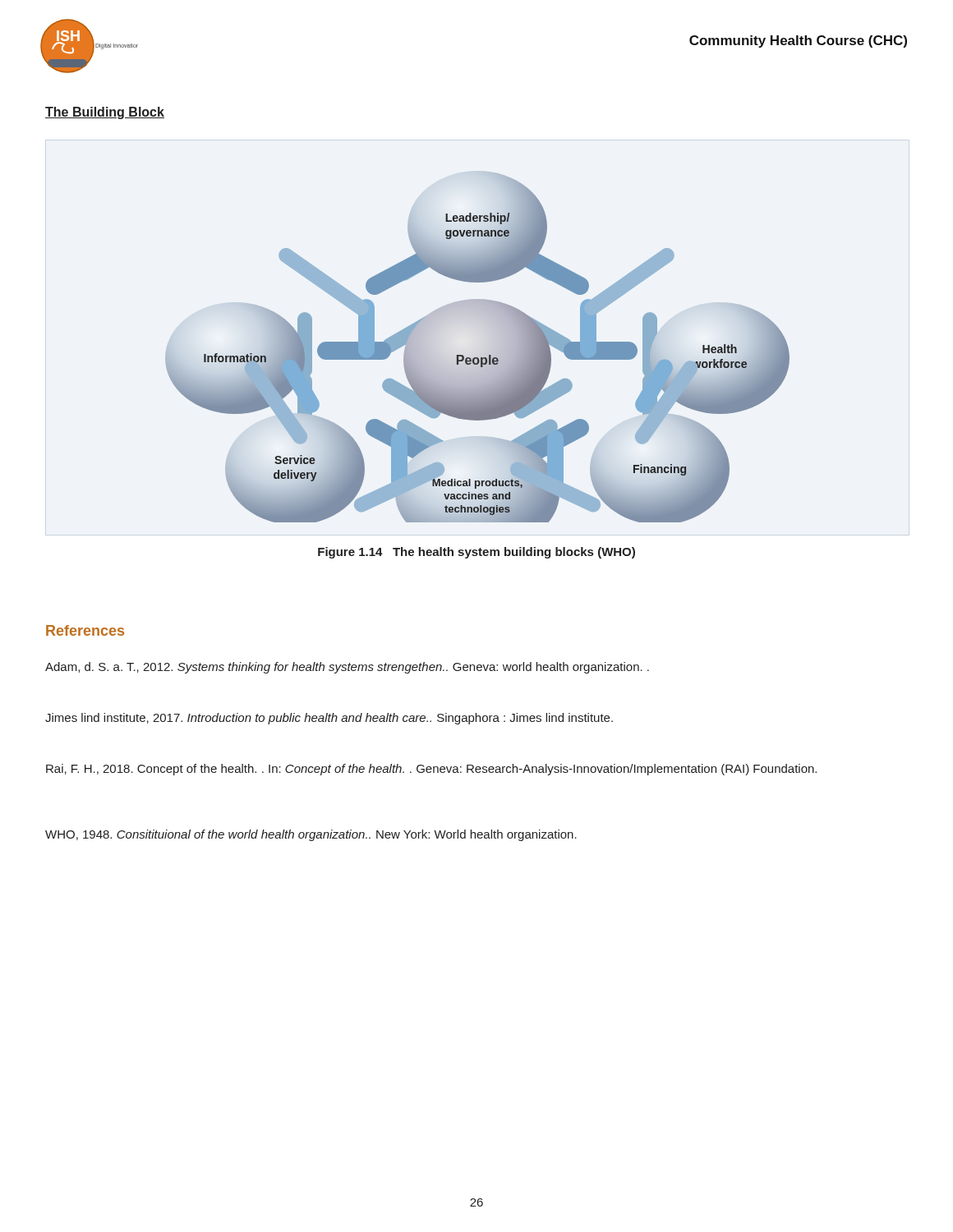Where is the passage that starts "Jimes lind institute, 2017. Introduction to public health"?
953x1232 pixels.
[x=329, y=717]
